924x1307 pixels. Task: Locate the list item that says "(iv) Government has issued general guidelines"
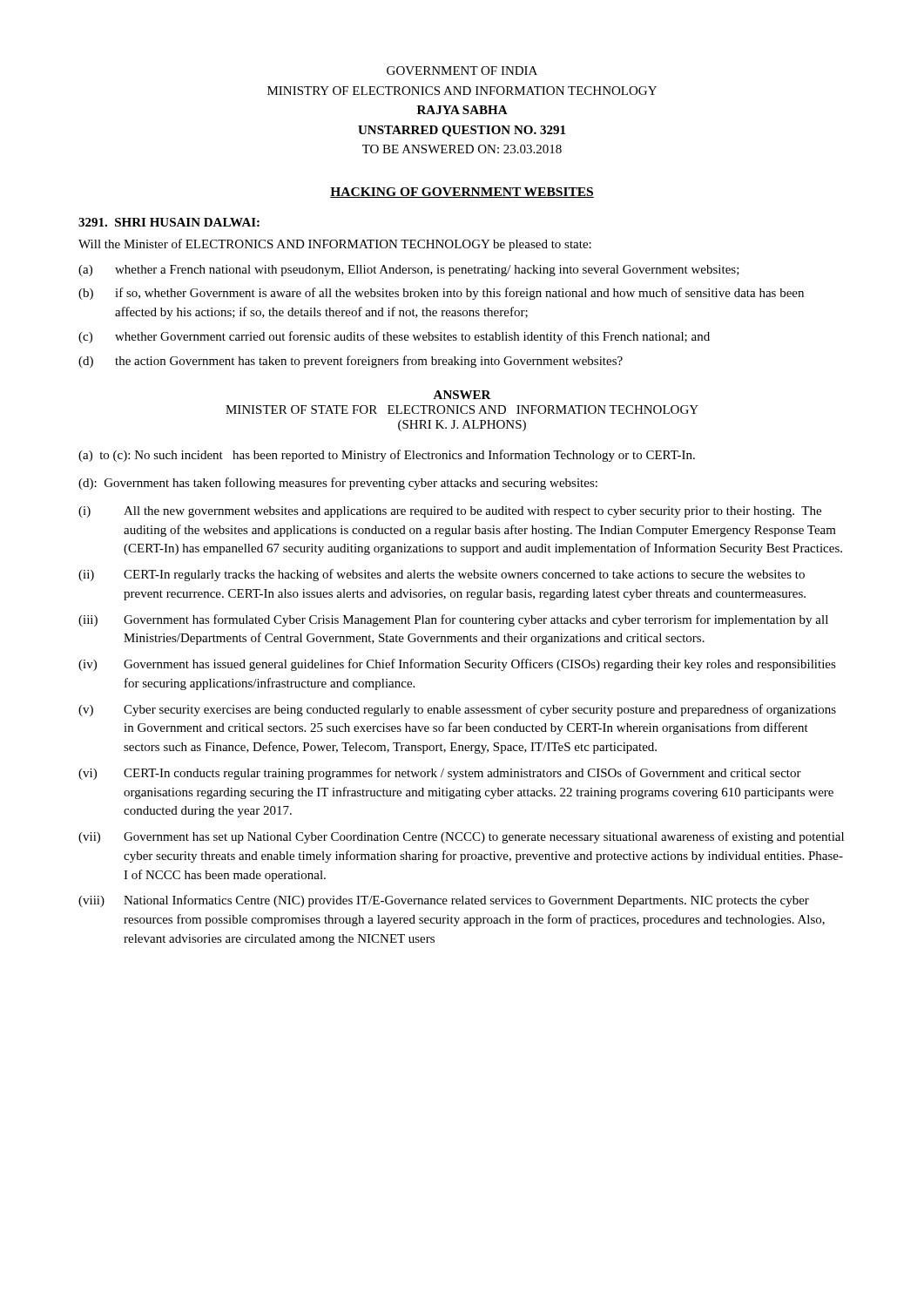462,674
